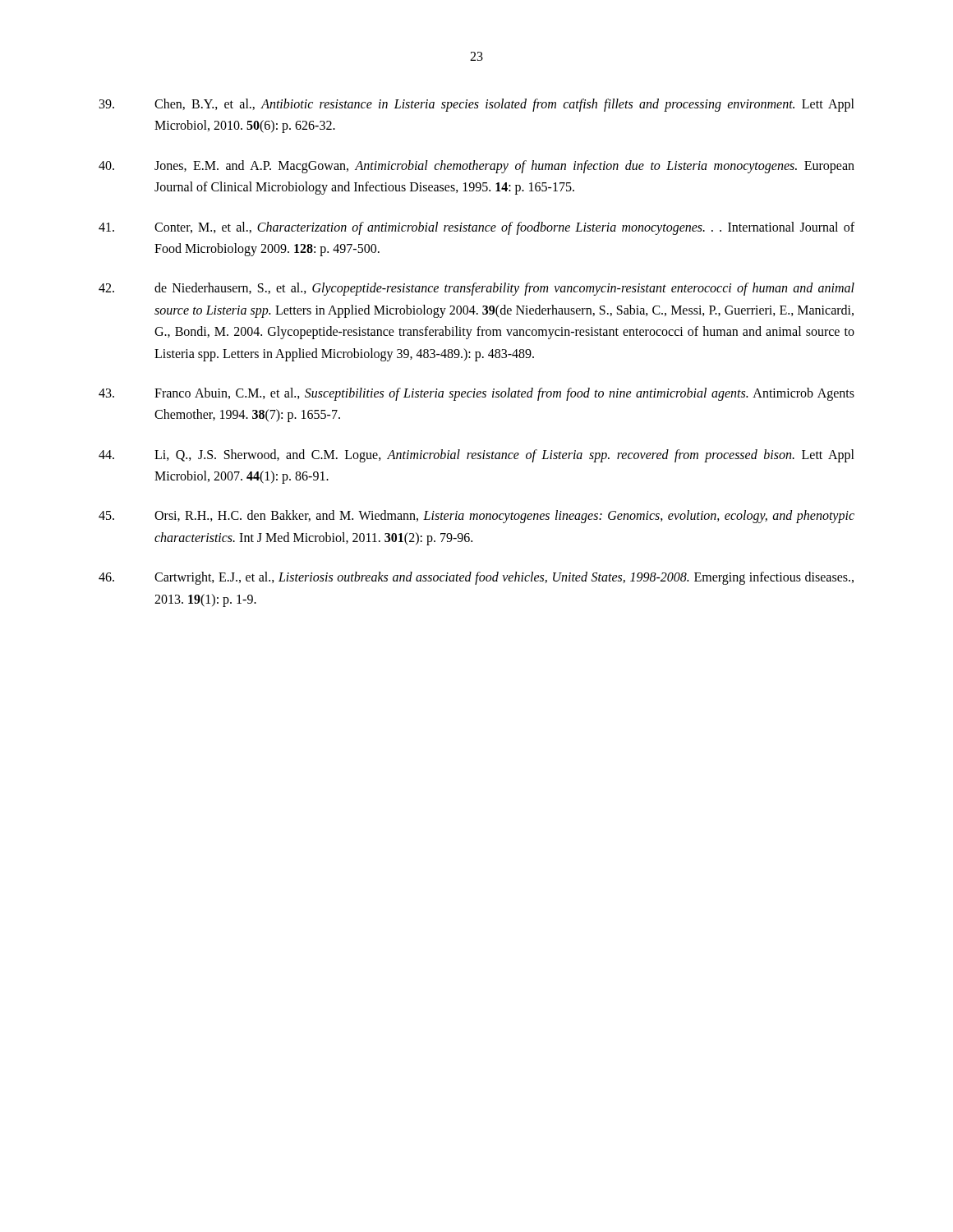The image size is (953, 1232).
Task: Navigate to the passage starting "39. Chen, B.Y., et al., Antibiotic resistance"
Action: click(x=476, y=115)
